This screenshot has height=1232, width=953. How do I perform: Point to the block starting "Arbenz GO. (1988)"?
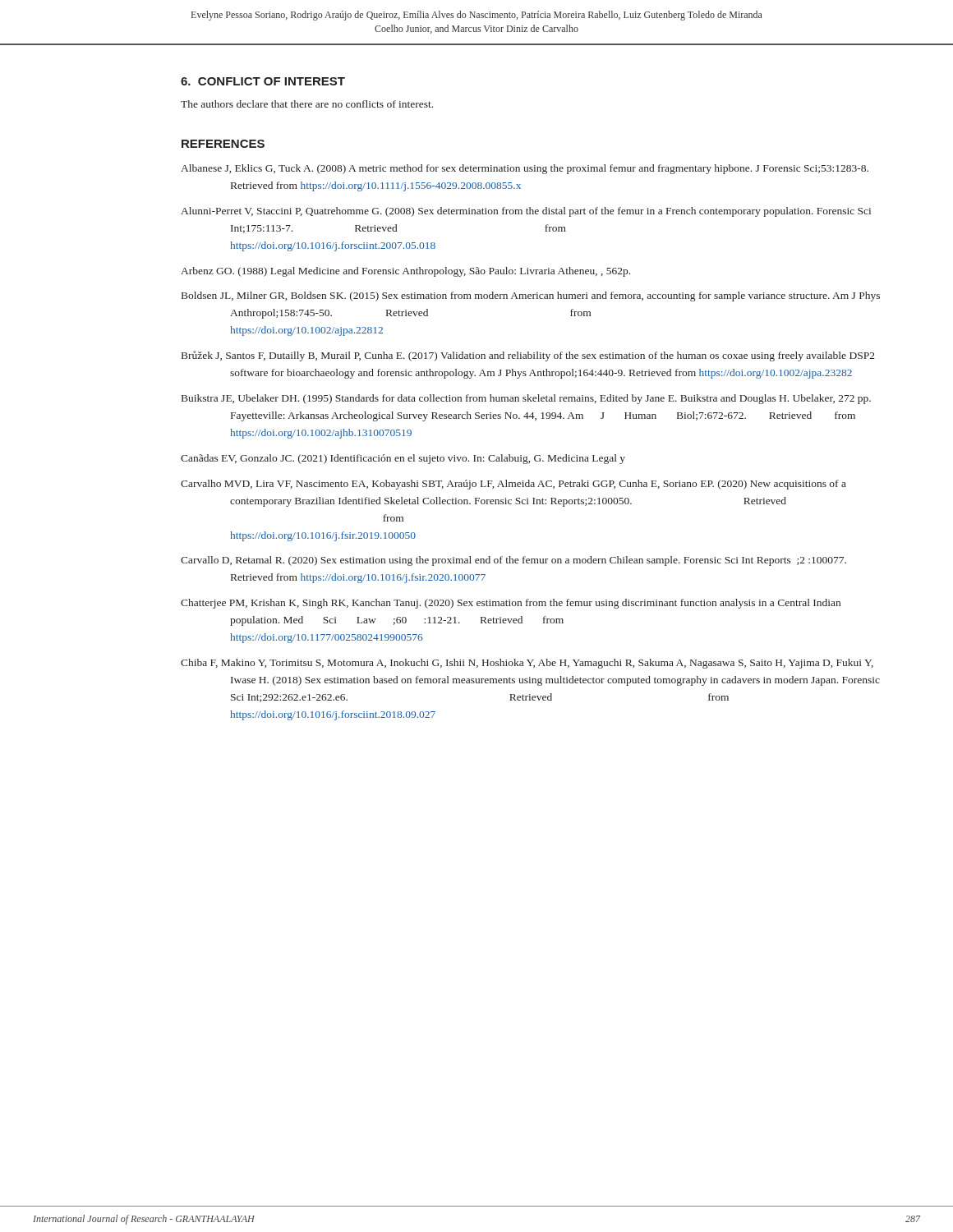[x=406, y=270]
